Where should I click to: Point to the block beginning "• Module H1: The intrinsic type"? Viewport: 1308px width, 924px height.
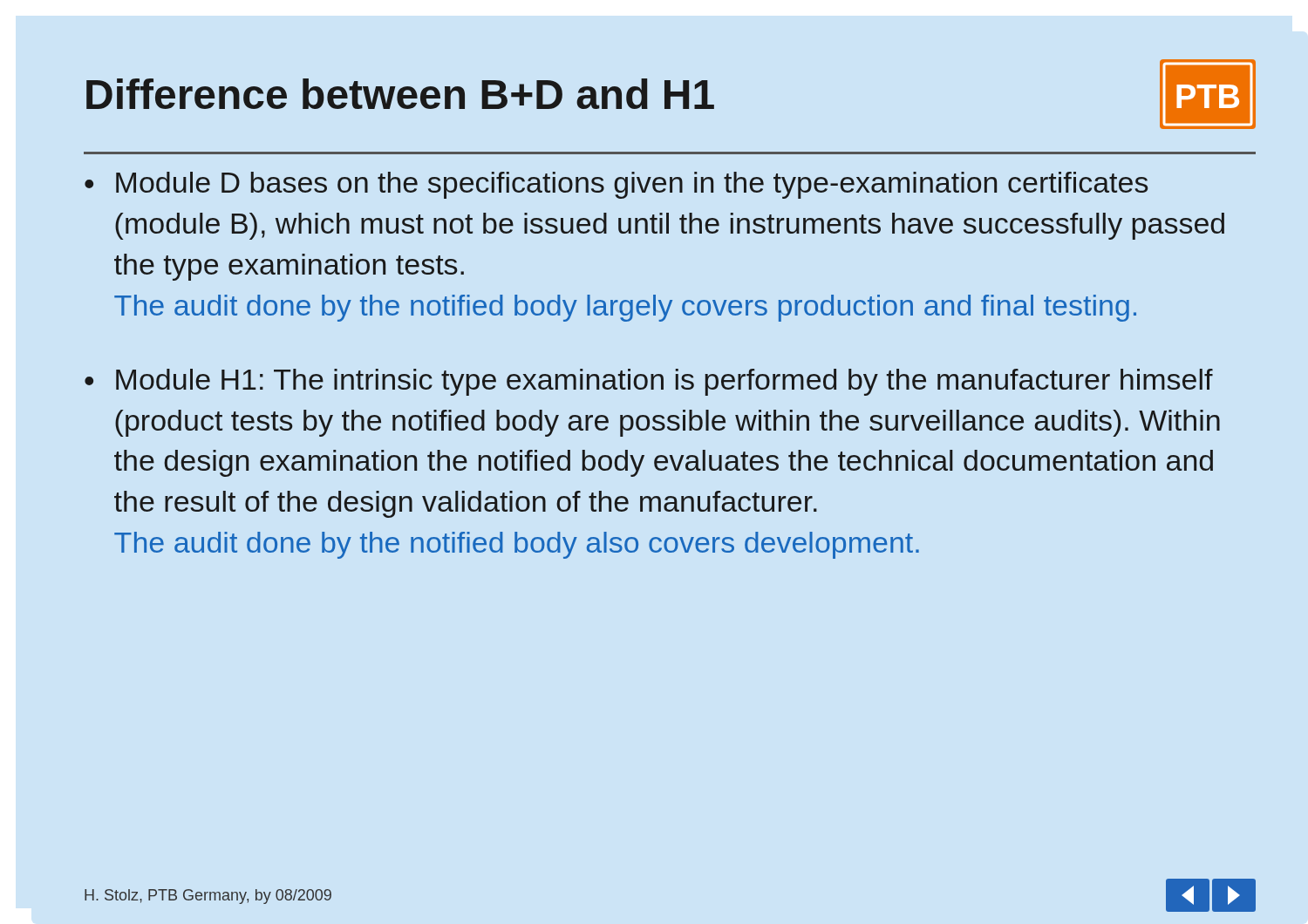tap(670, 461)
